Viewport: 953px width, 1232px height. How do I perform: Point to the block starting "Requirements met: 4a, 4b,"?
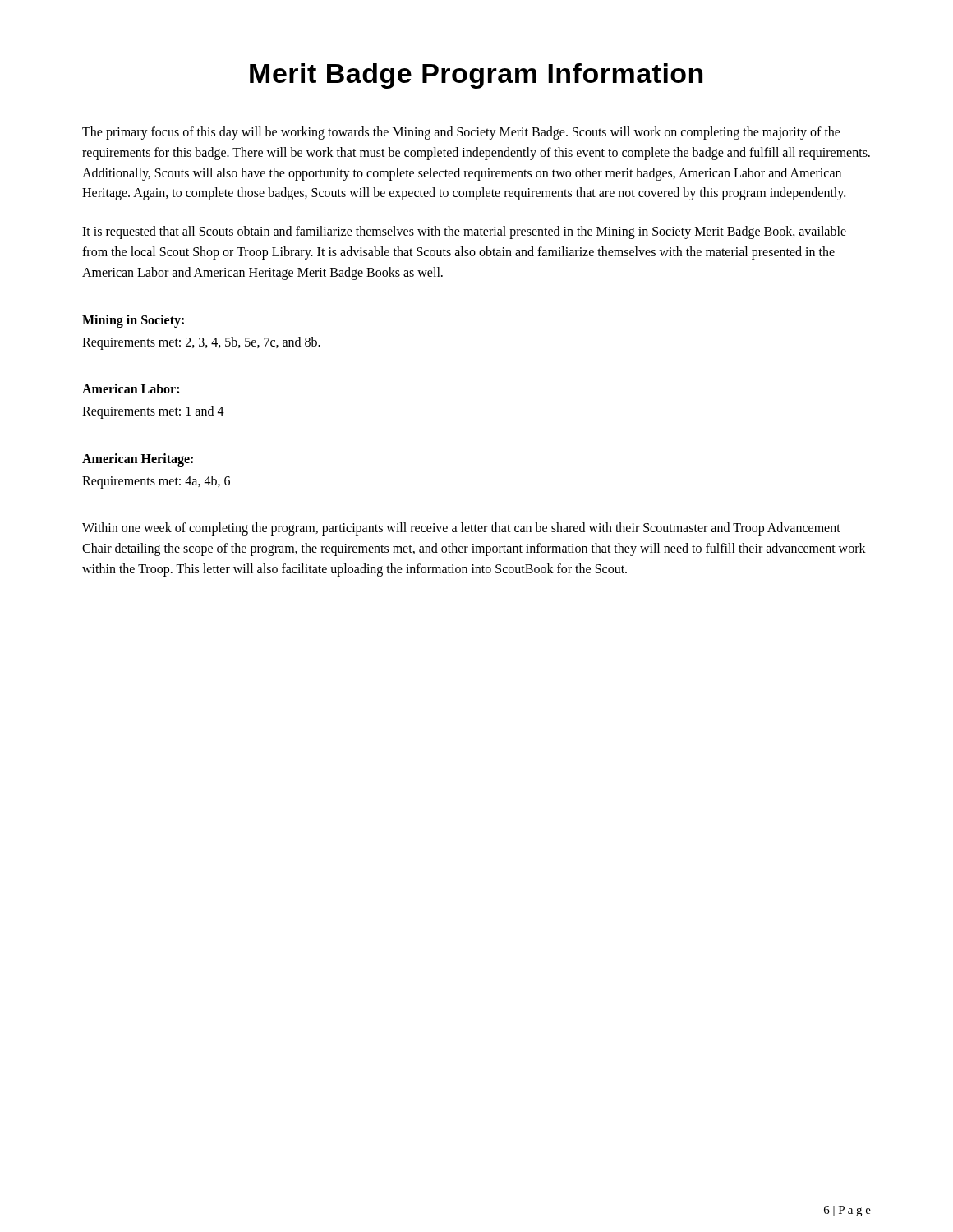[156, 481]
